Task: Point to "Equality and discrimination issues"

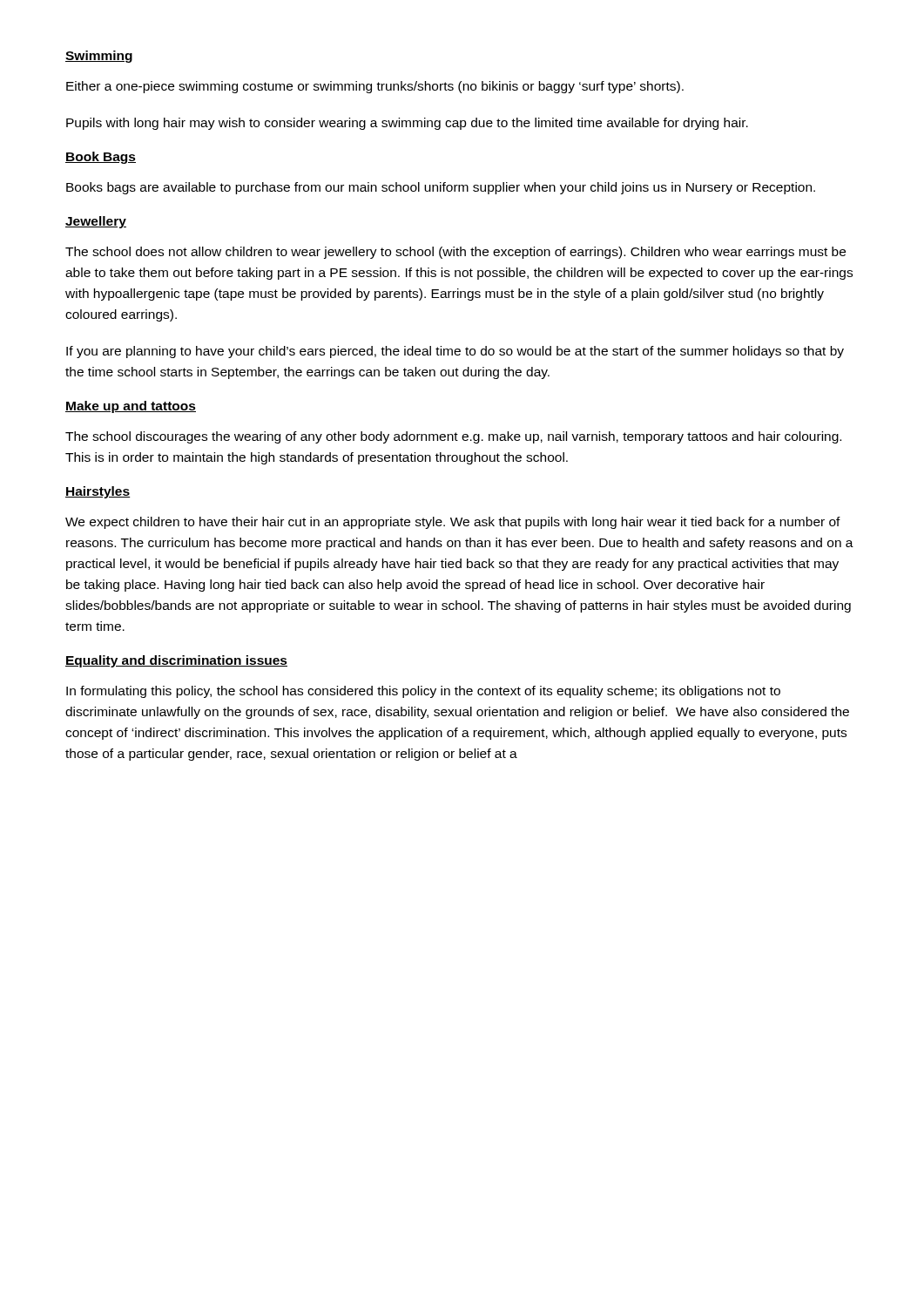Action: 176,660
